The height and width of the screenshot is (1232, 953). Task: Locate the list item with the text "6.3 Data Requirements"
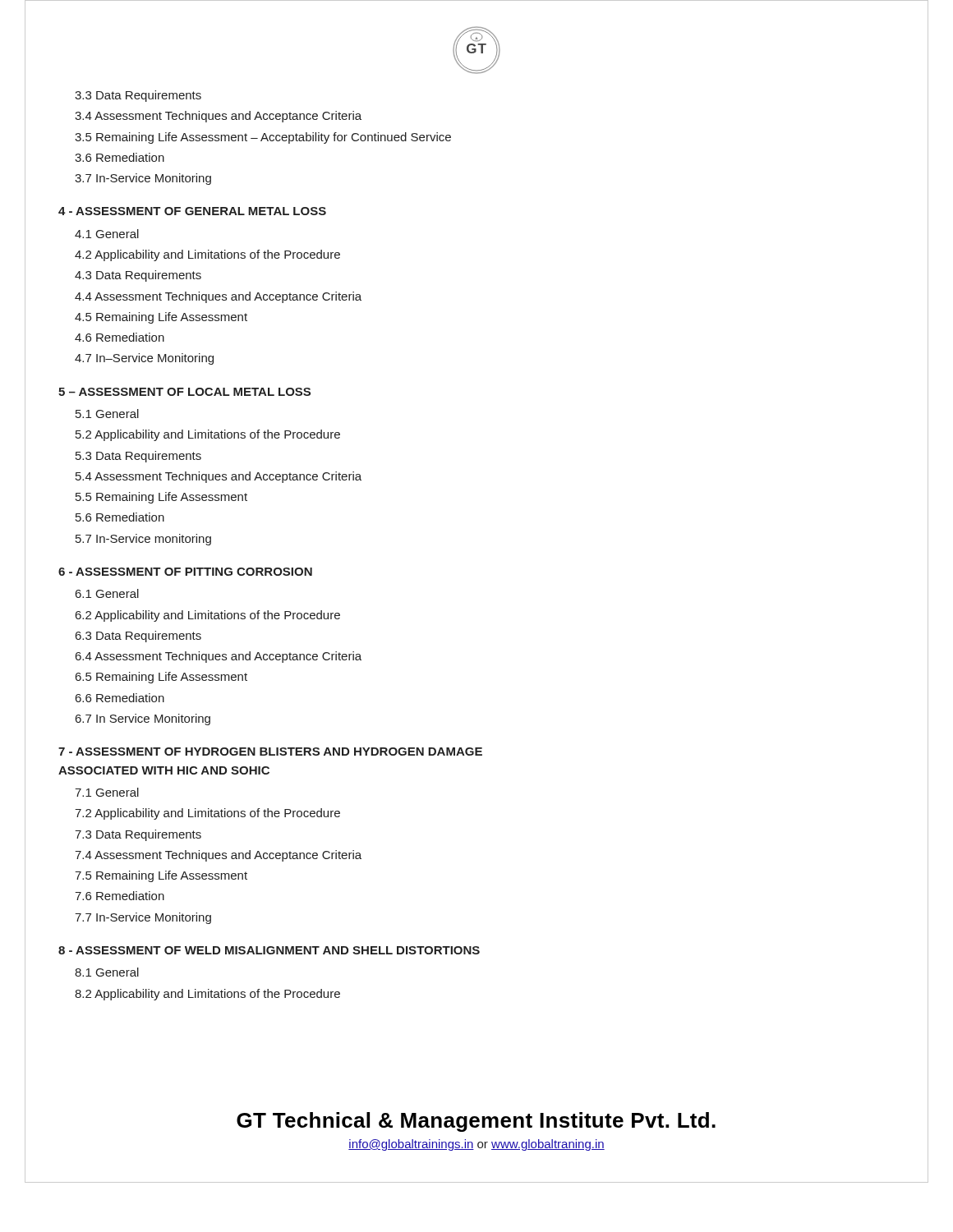pyautogui.click(x=138, y=635)
